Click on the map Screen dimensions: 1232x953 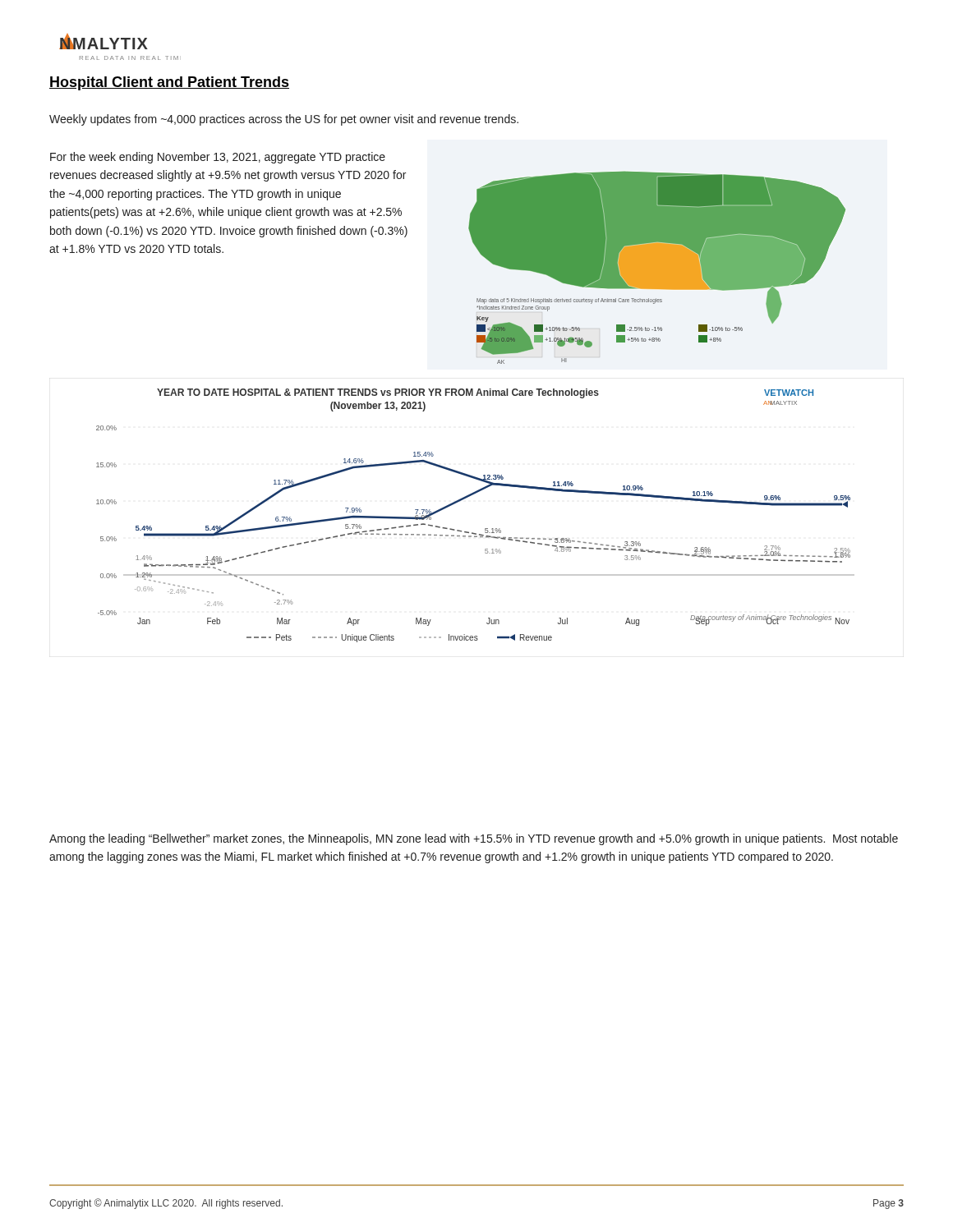pos(665,256)
